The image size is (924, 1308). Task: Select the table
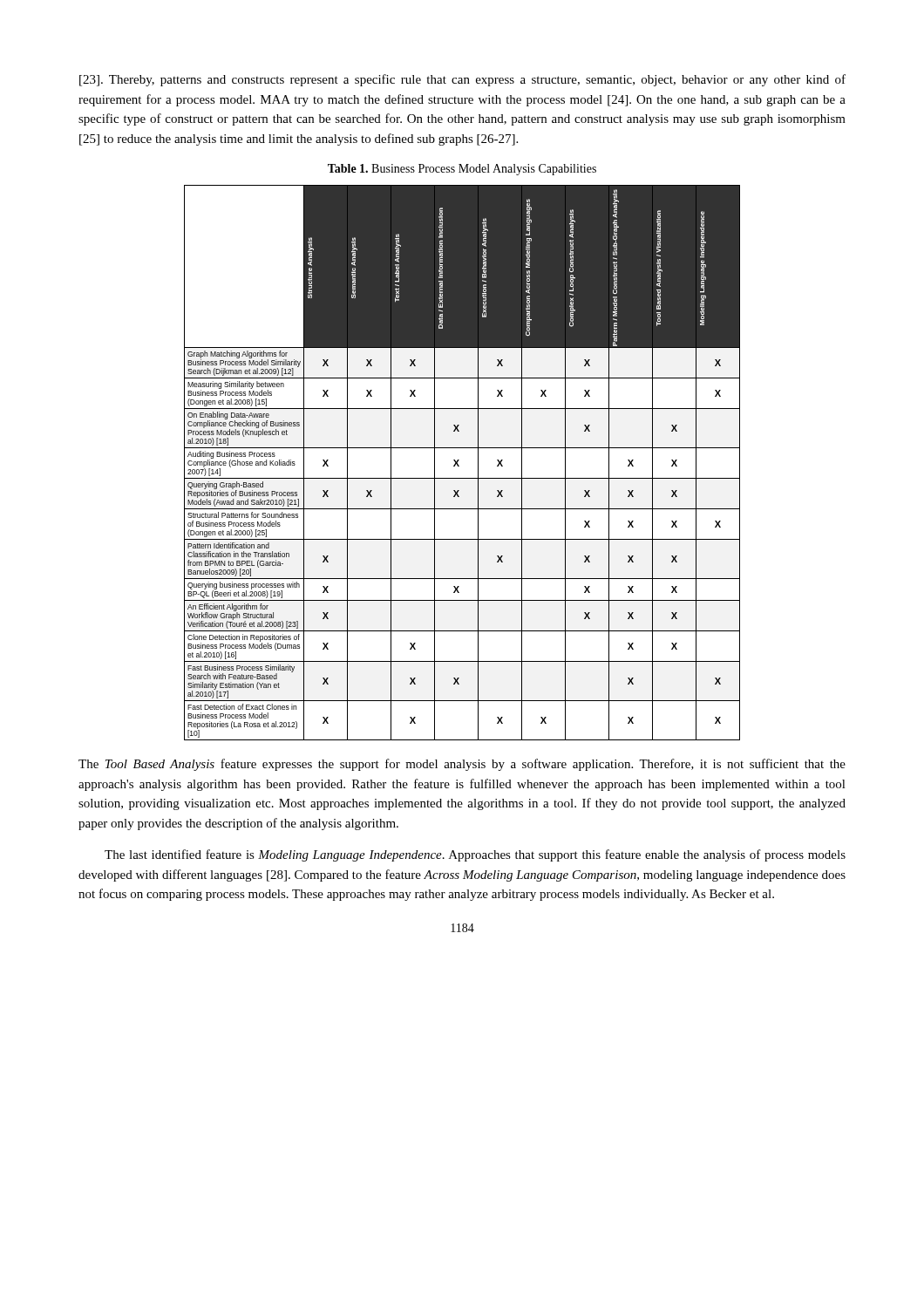click(462, 463)
